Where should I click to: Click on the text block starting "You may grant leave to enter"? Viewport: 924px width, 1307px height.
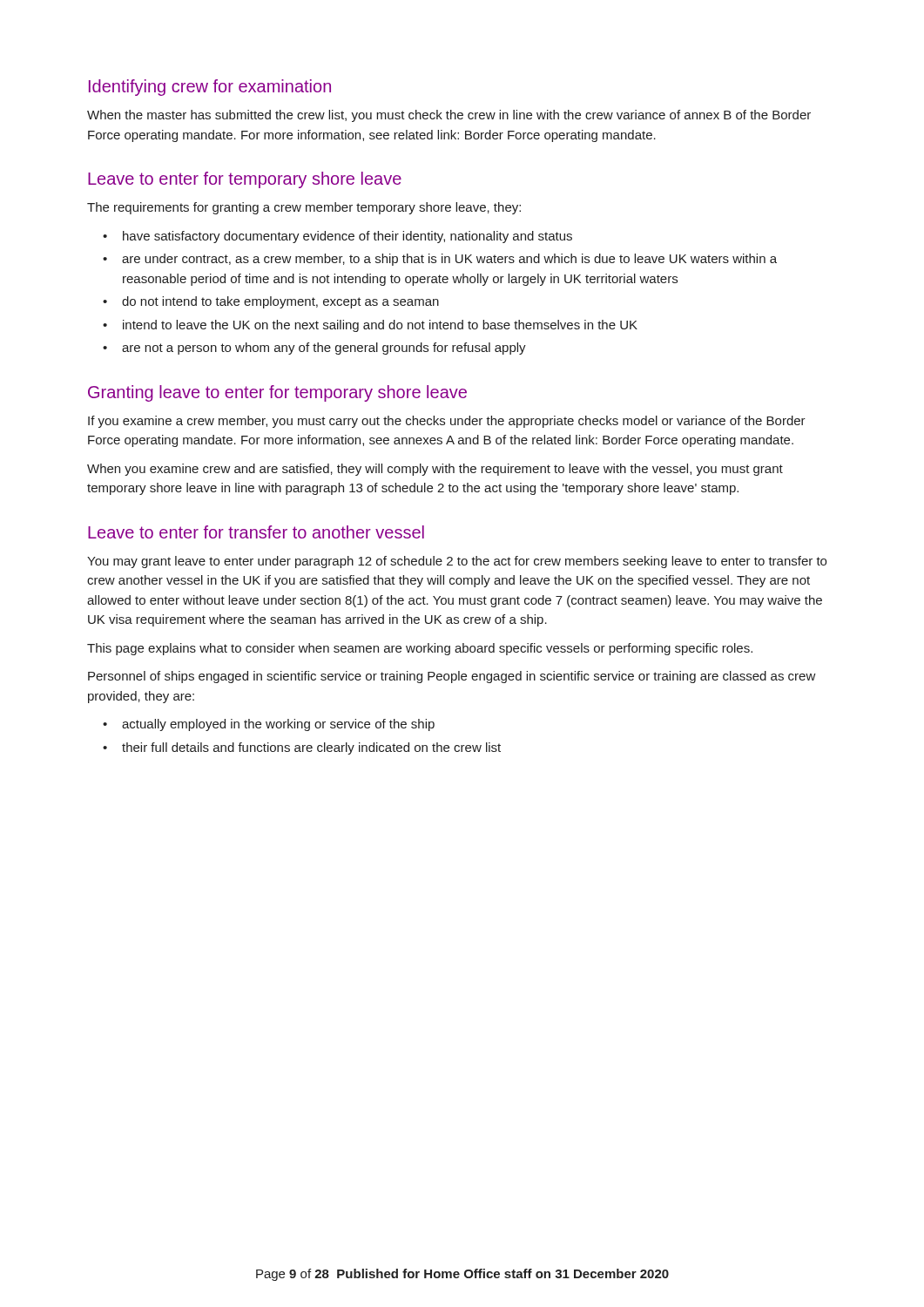[x=457, y=590]
